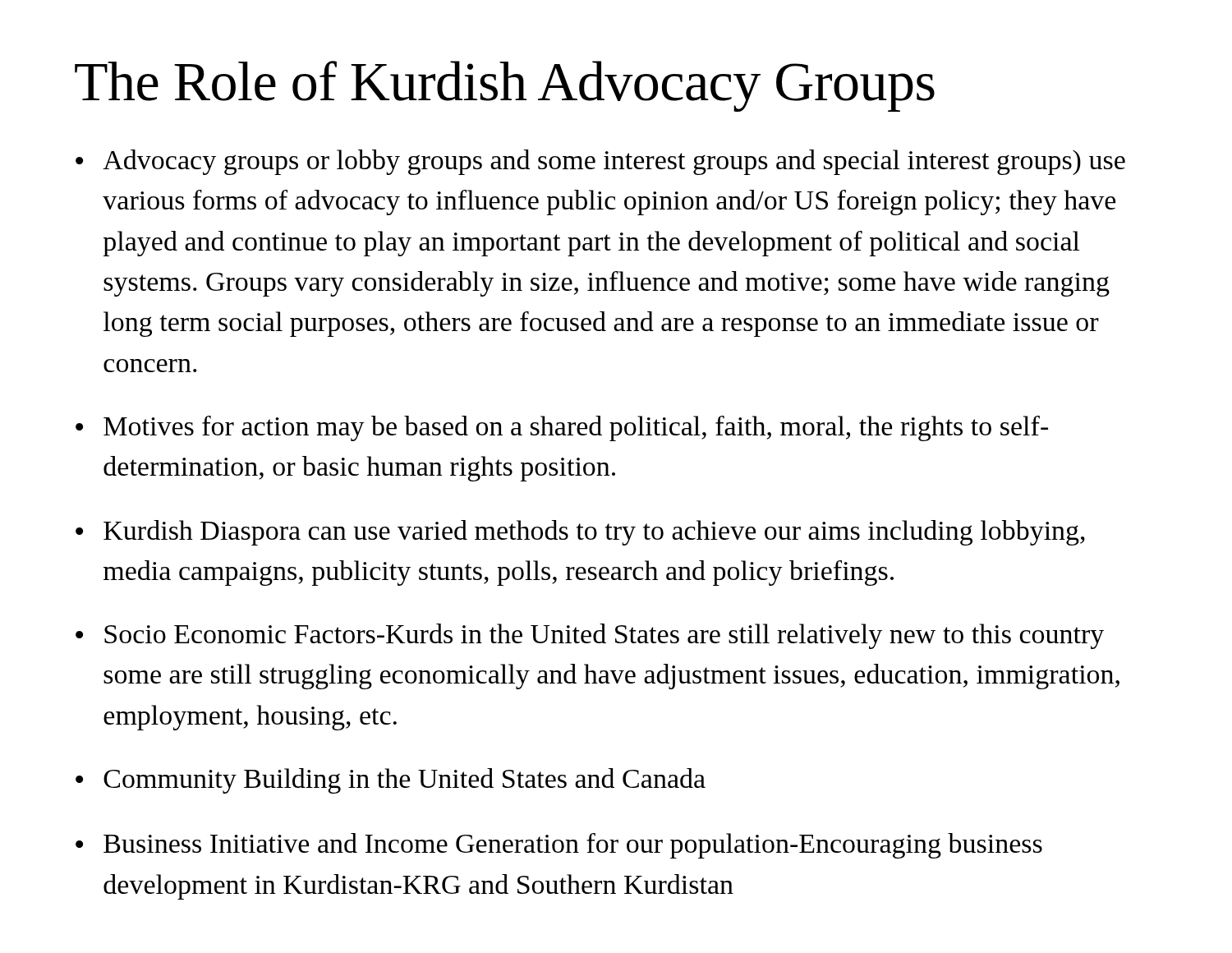The width and height of the screenshot is (1232, 953).
Task: Find the block on this page that starts "• Socio Economic Factors-Kurds in the United"
Action: click(616, 675)
